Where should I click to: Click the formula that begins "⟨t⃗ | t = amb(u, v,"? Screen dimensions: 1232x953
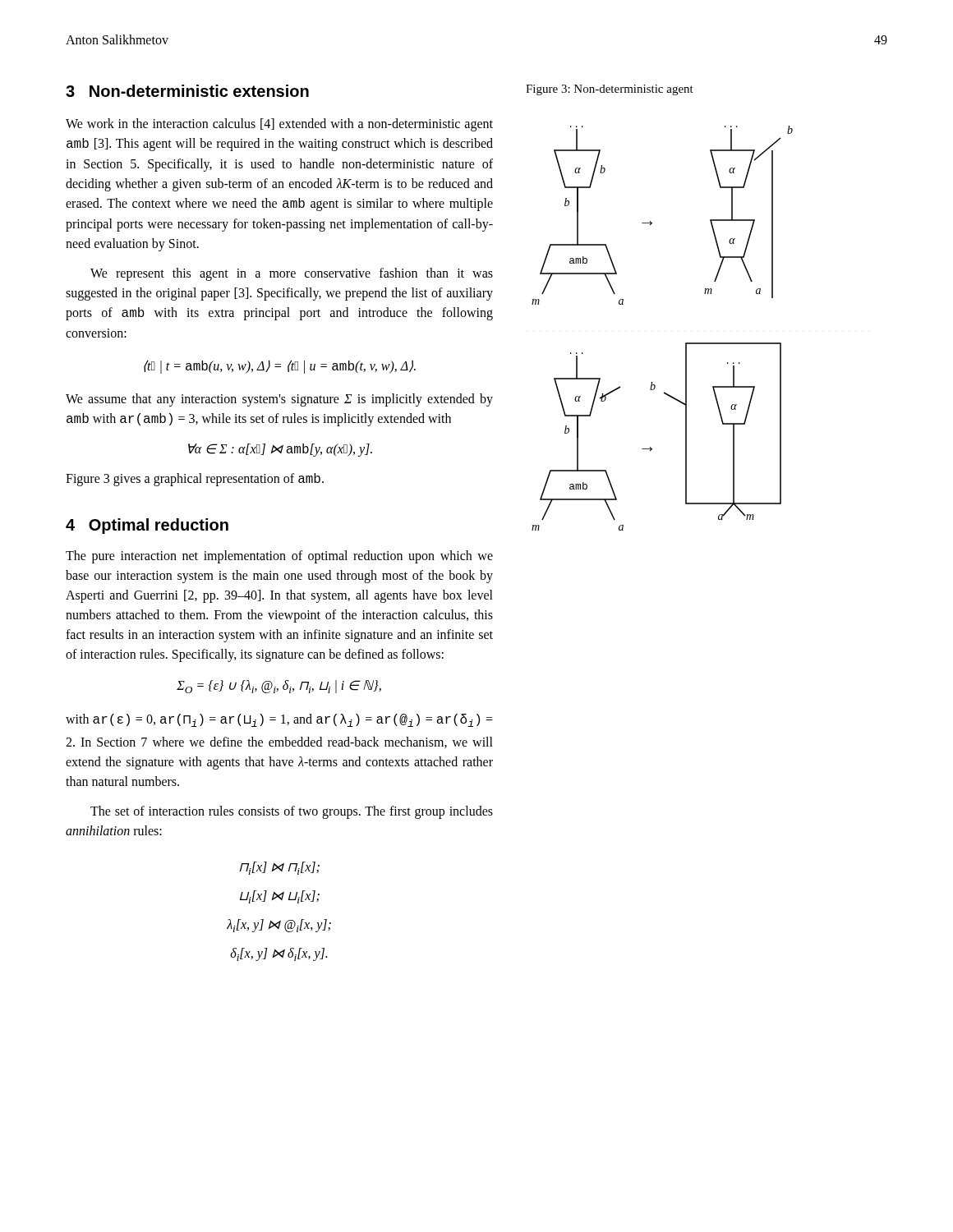[x=279, y=367]
